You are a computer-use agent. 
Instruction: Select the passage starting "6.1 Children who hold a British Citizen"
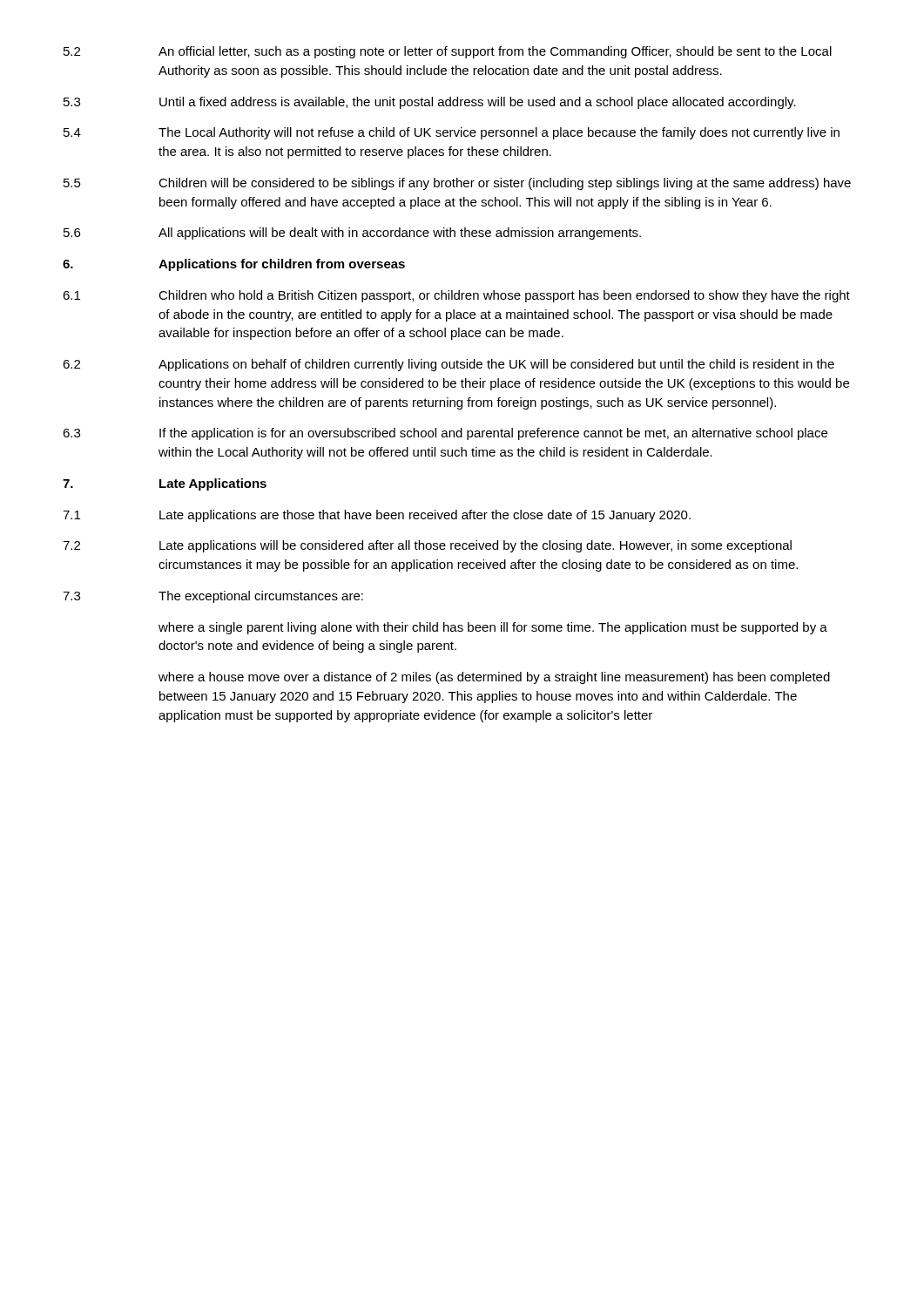[x=462, y=314]
